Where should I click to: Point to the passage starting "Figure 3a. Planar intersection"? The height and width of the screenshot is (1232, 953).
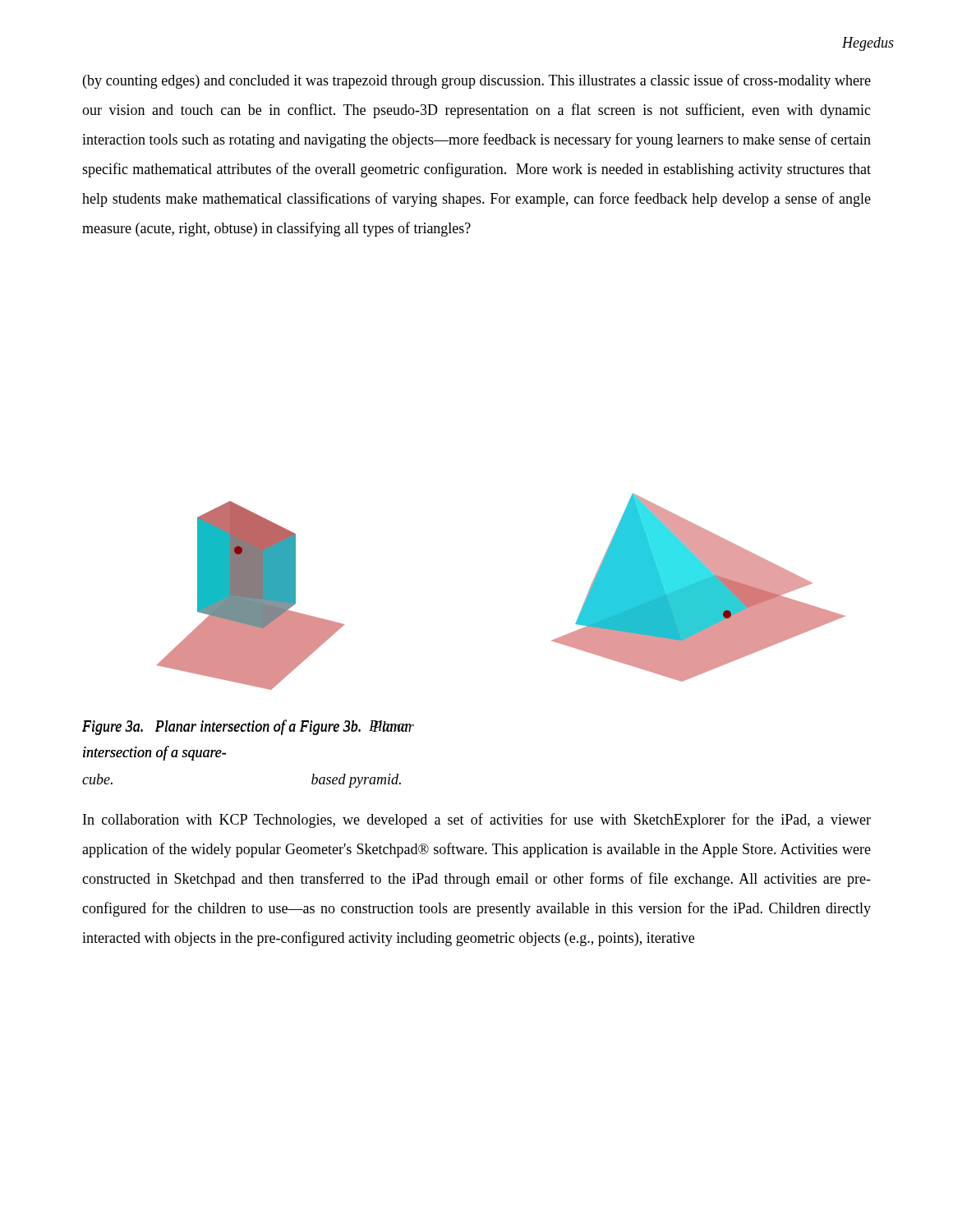click(248, 739)
